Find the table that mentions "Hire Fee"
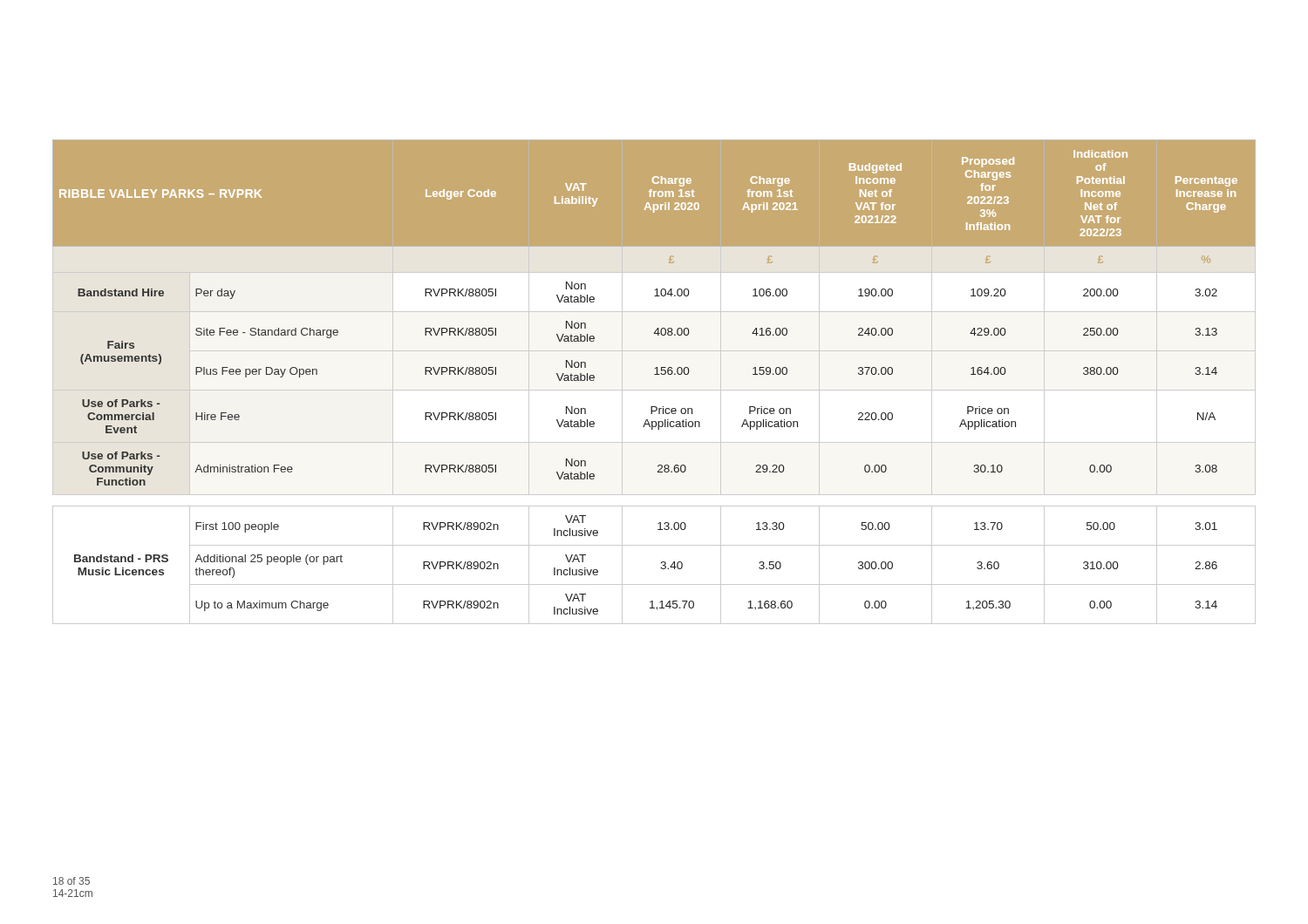This screenshot has width=1308, height=924. click(654, 317)
